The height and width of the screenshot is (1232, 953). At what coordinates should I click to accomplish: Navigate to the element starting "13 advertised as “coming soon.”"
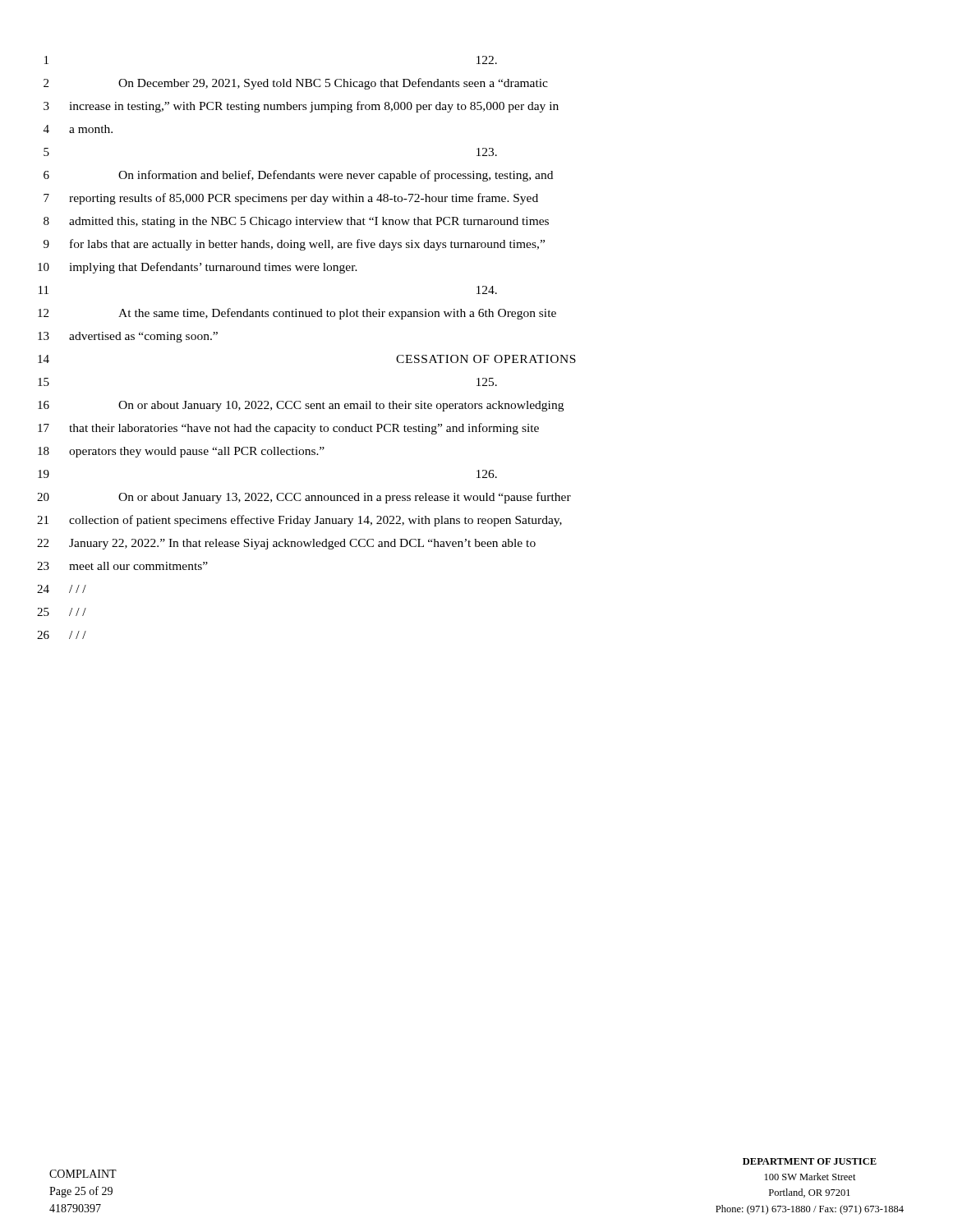click(x=128, y=337)
